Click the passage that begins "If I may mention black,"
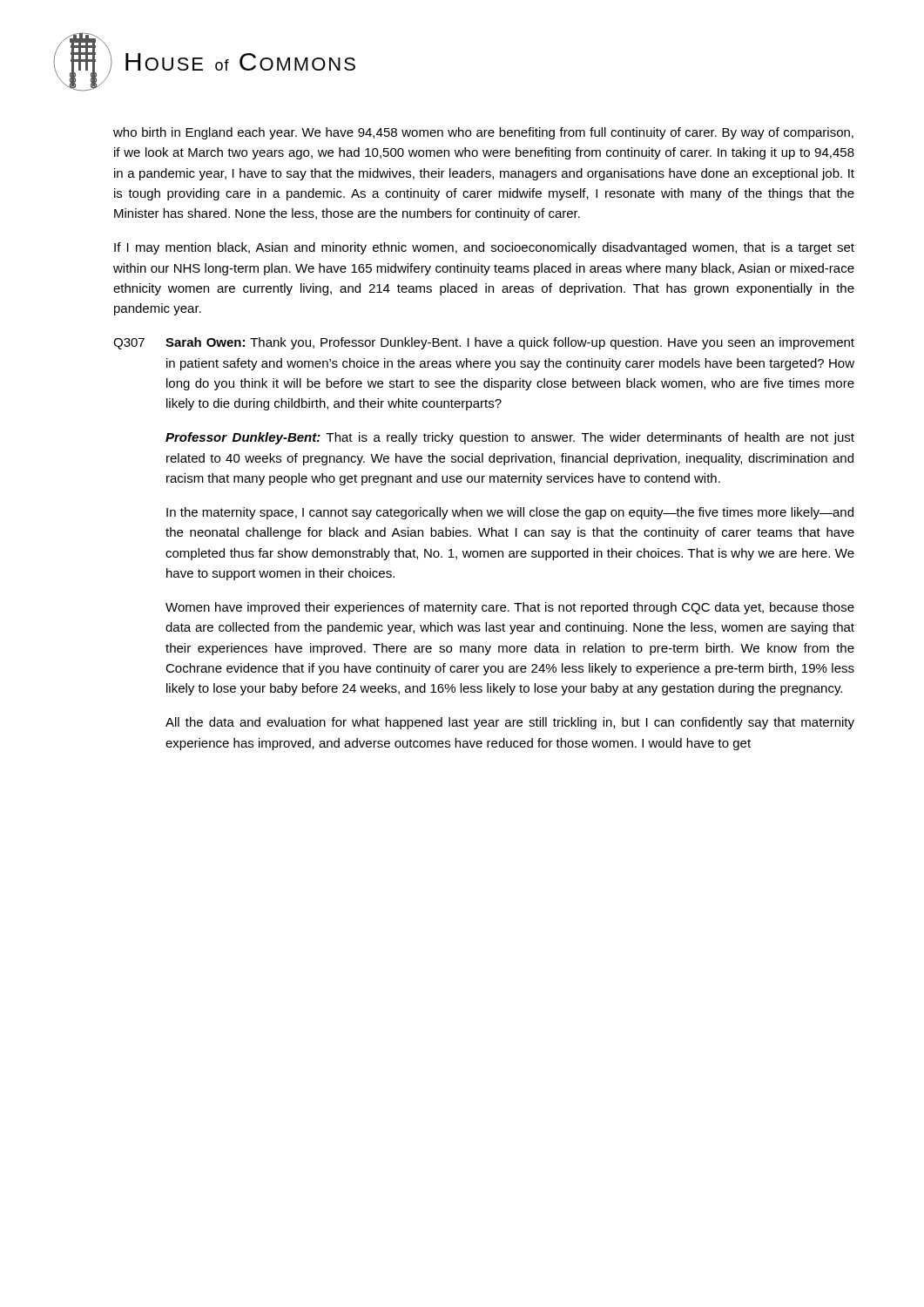 coord(484,278)
